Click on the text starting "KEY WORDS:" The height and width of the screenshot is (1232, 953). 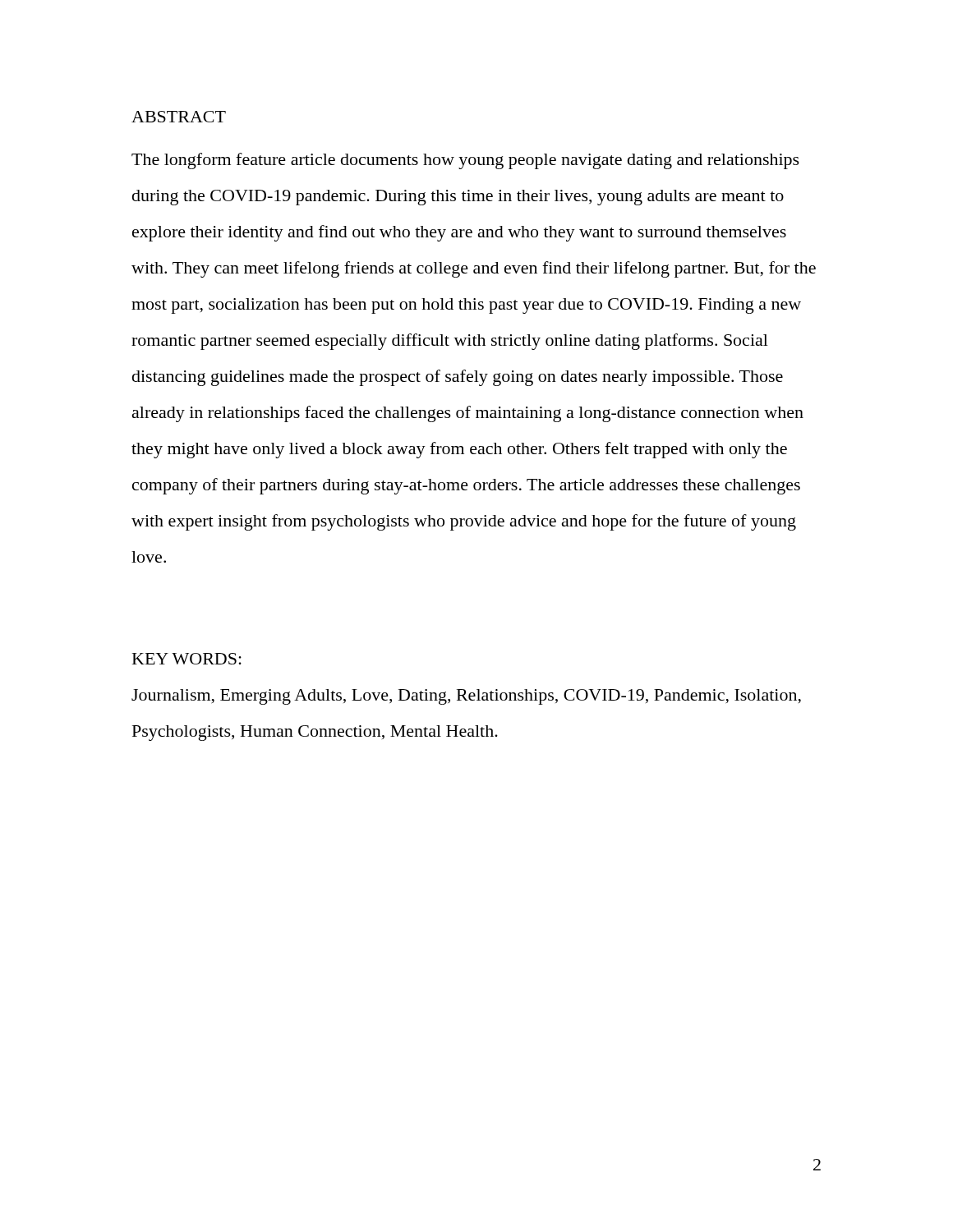click(187, 658)
